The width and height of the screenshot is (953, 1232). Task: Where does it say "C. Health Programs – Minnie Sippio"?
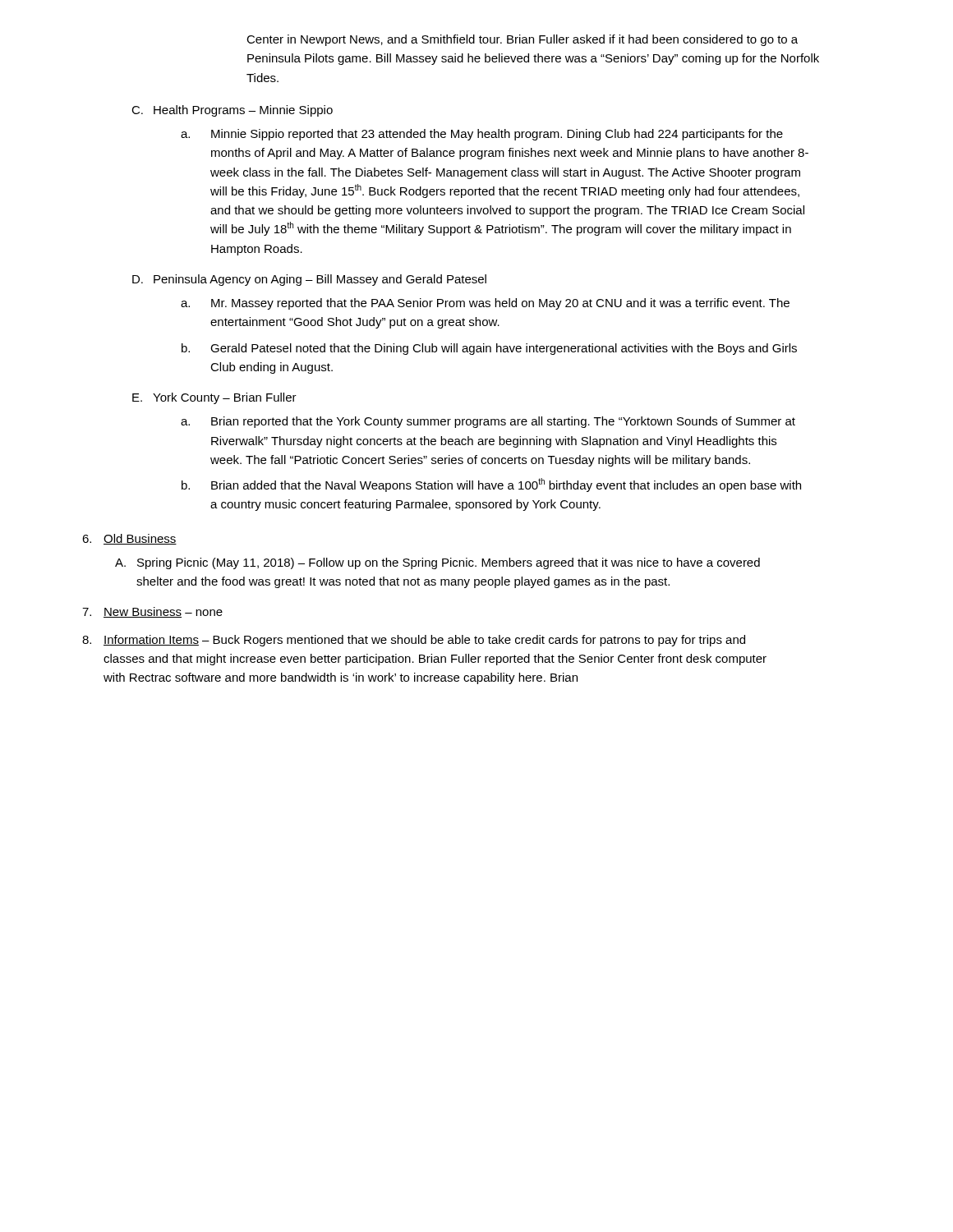tap(232, 111)
